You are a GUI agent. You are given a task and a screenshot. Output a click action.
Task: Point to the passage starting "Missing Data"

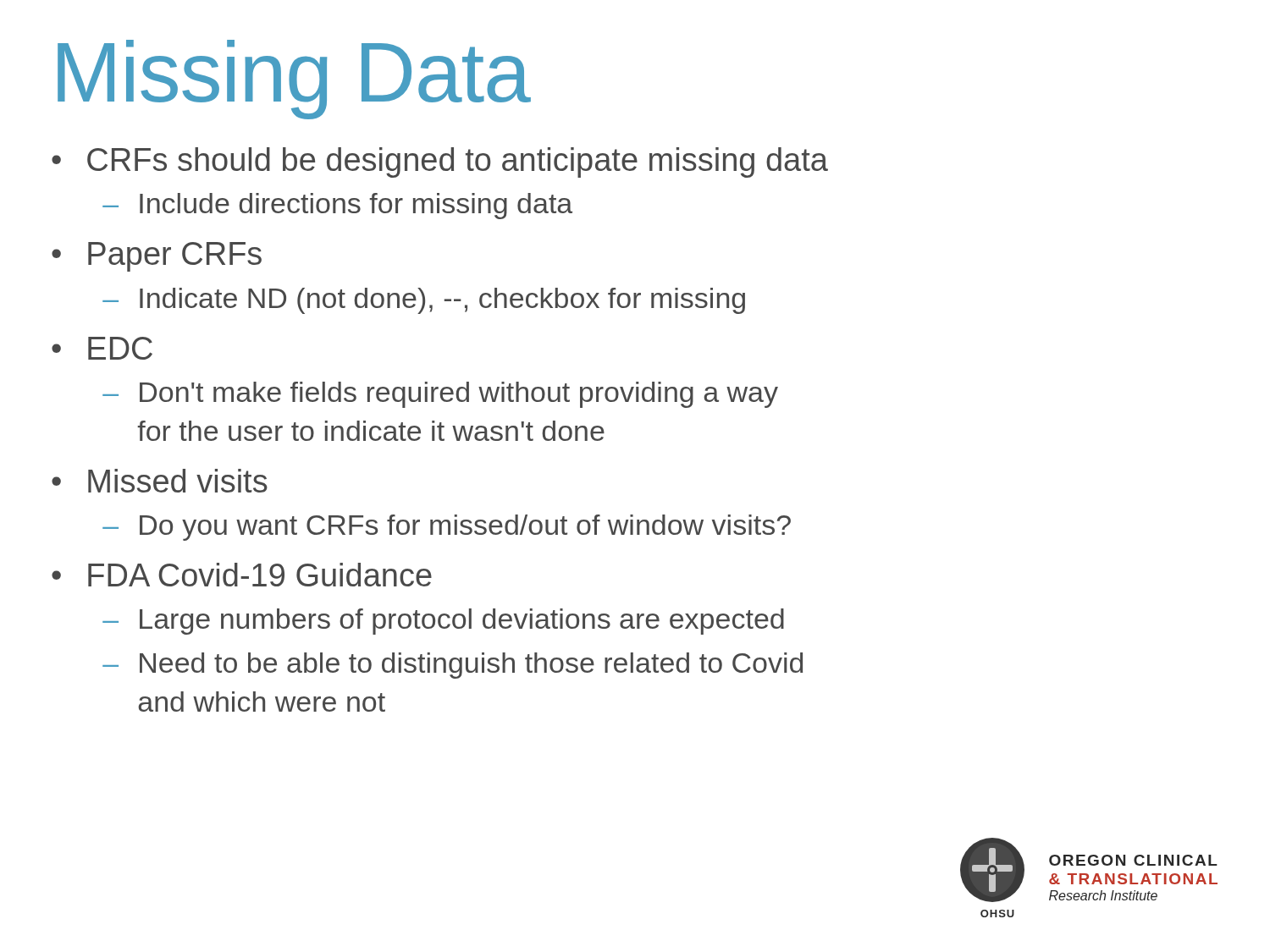(290, 72)
